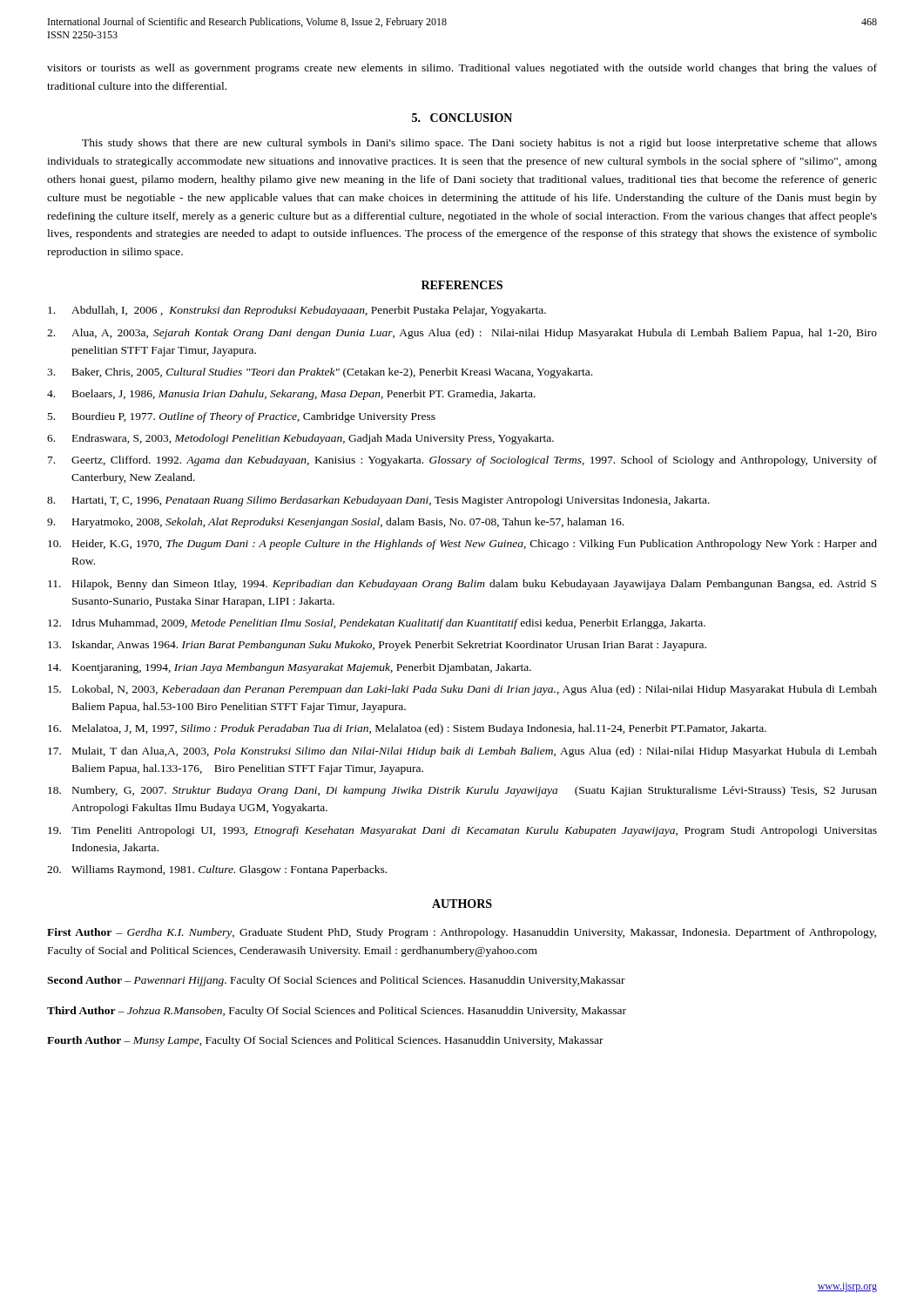Click the passage that begins "16. Melalatoa, J, M, 1997, Silimo :"
This screenshot has height=1307, width=924.
462,729
